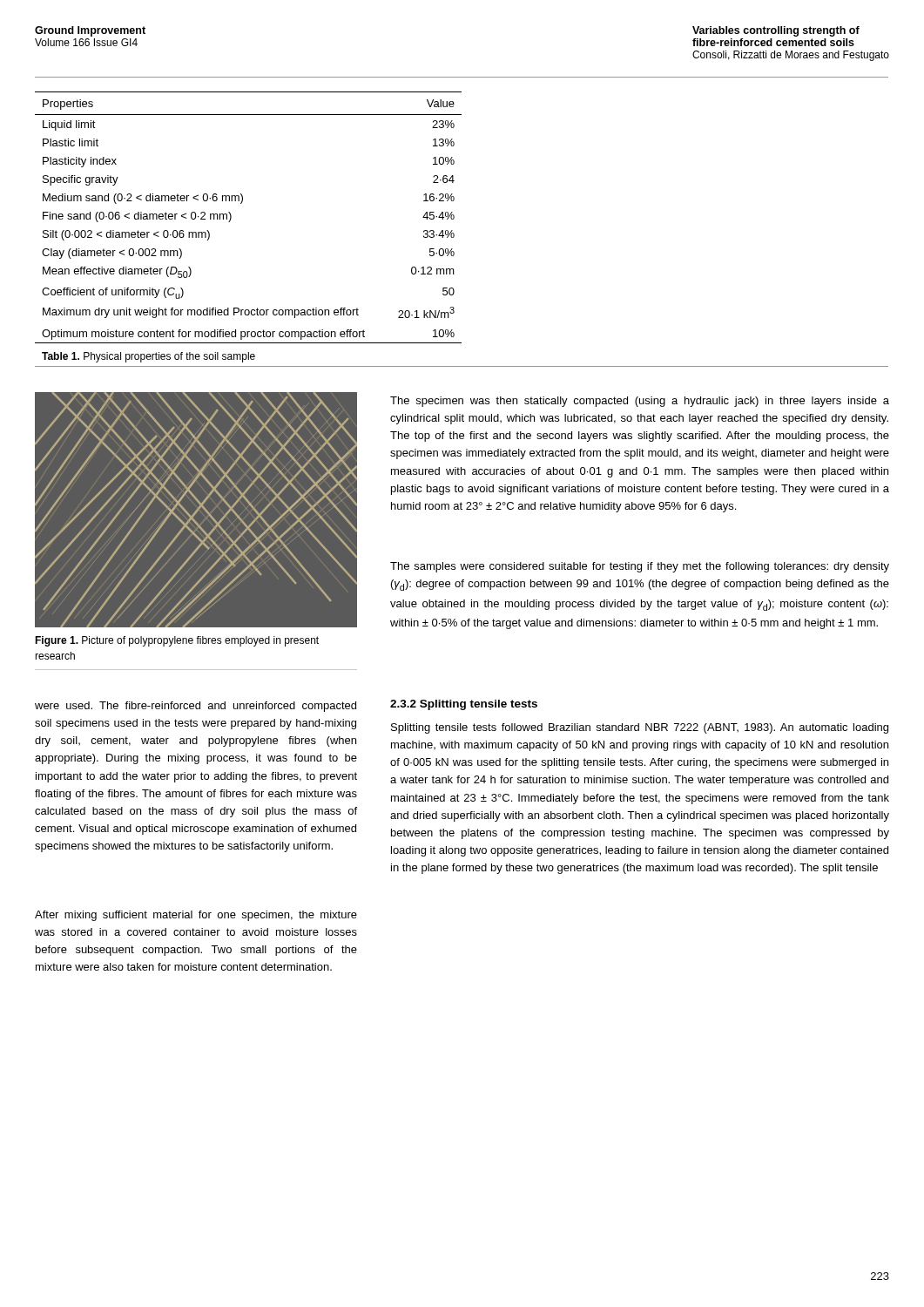
Task: Locate the photo
Action: pos(196,510)
